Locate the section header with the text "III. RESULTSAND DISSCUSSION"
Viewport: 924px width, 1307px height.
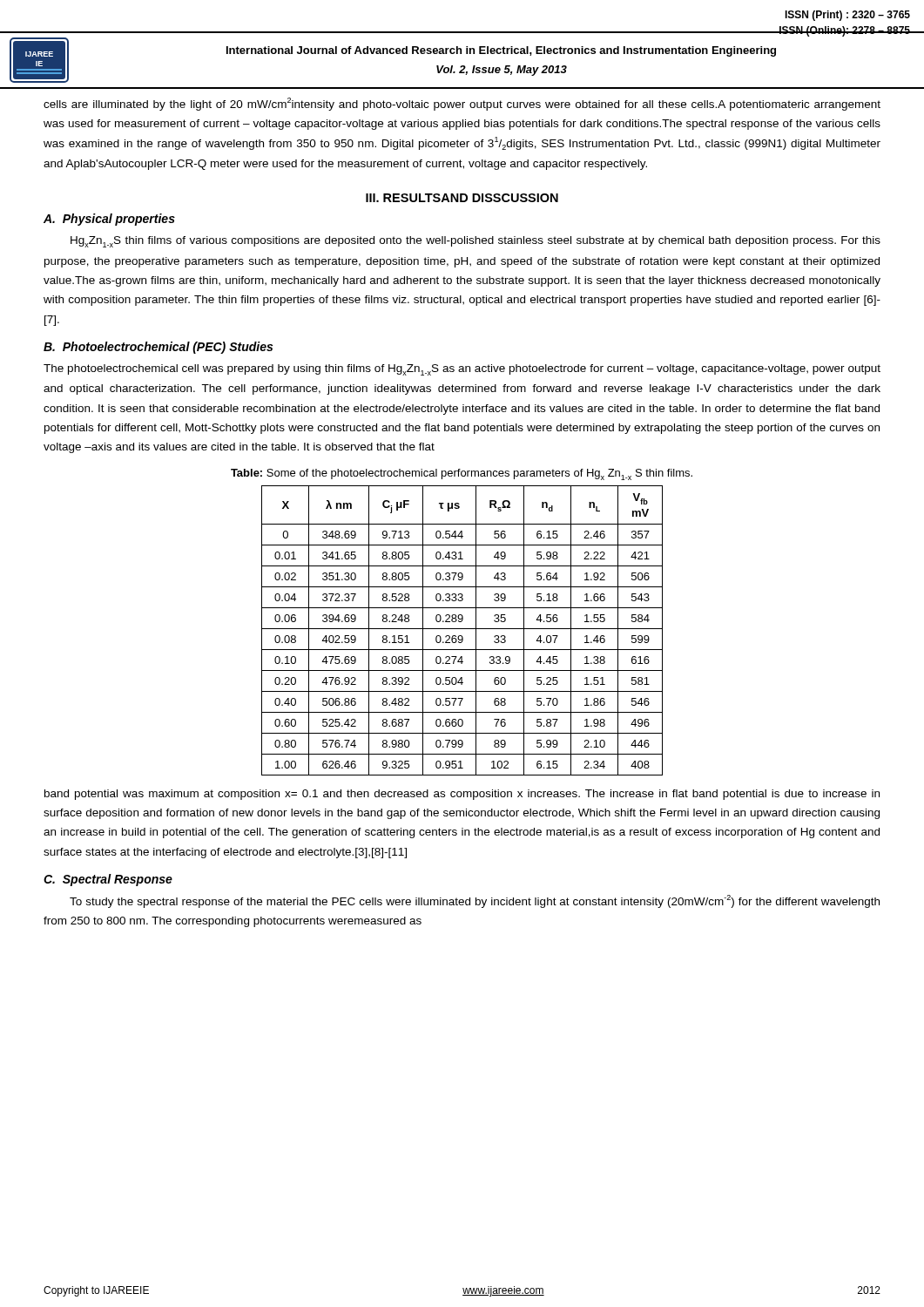point(462,198)
